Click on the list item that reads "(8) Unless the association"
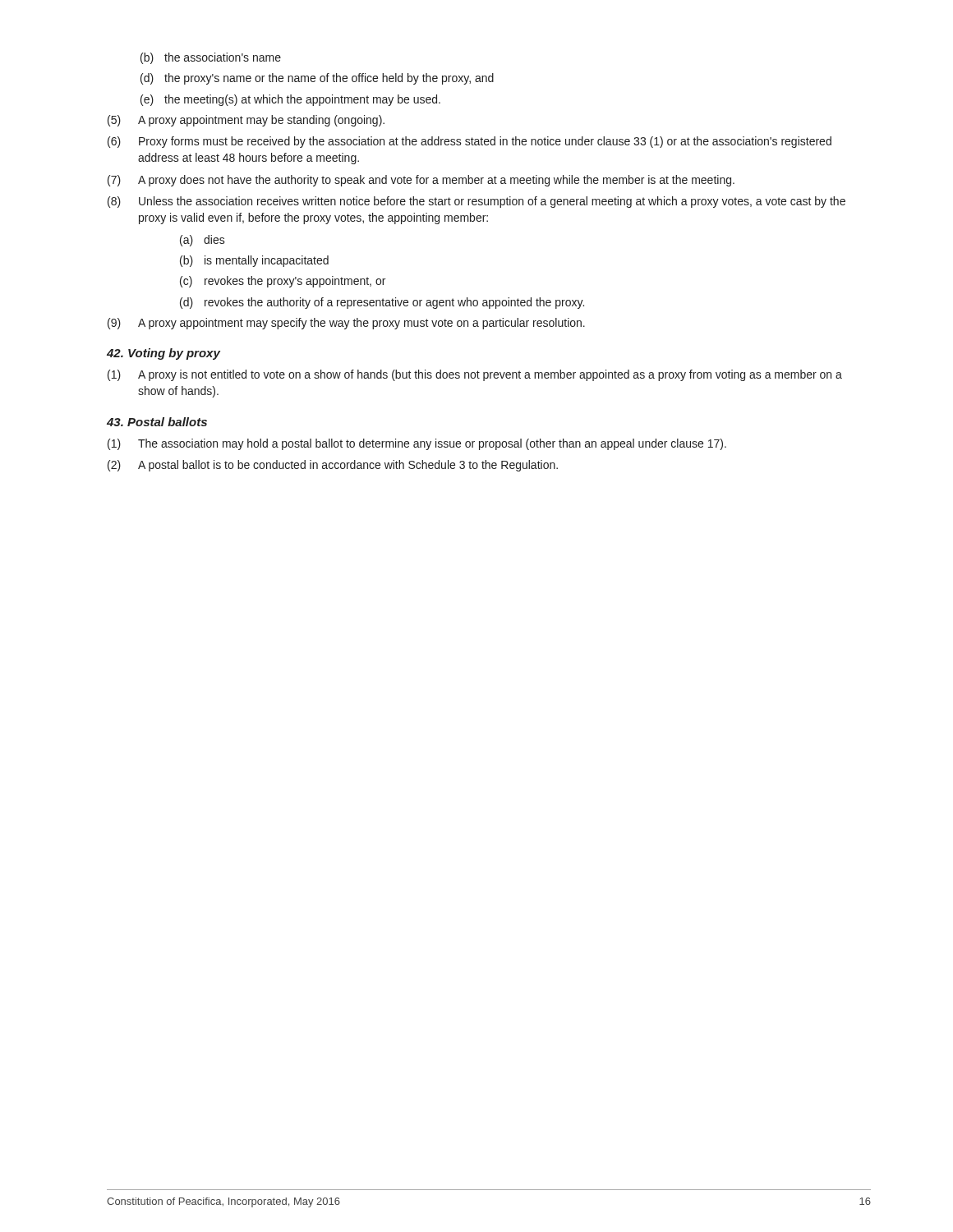The width and height of the screenshot is (953, 1232). (489, 210)
